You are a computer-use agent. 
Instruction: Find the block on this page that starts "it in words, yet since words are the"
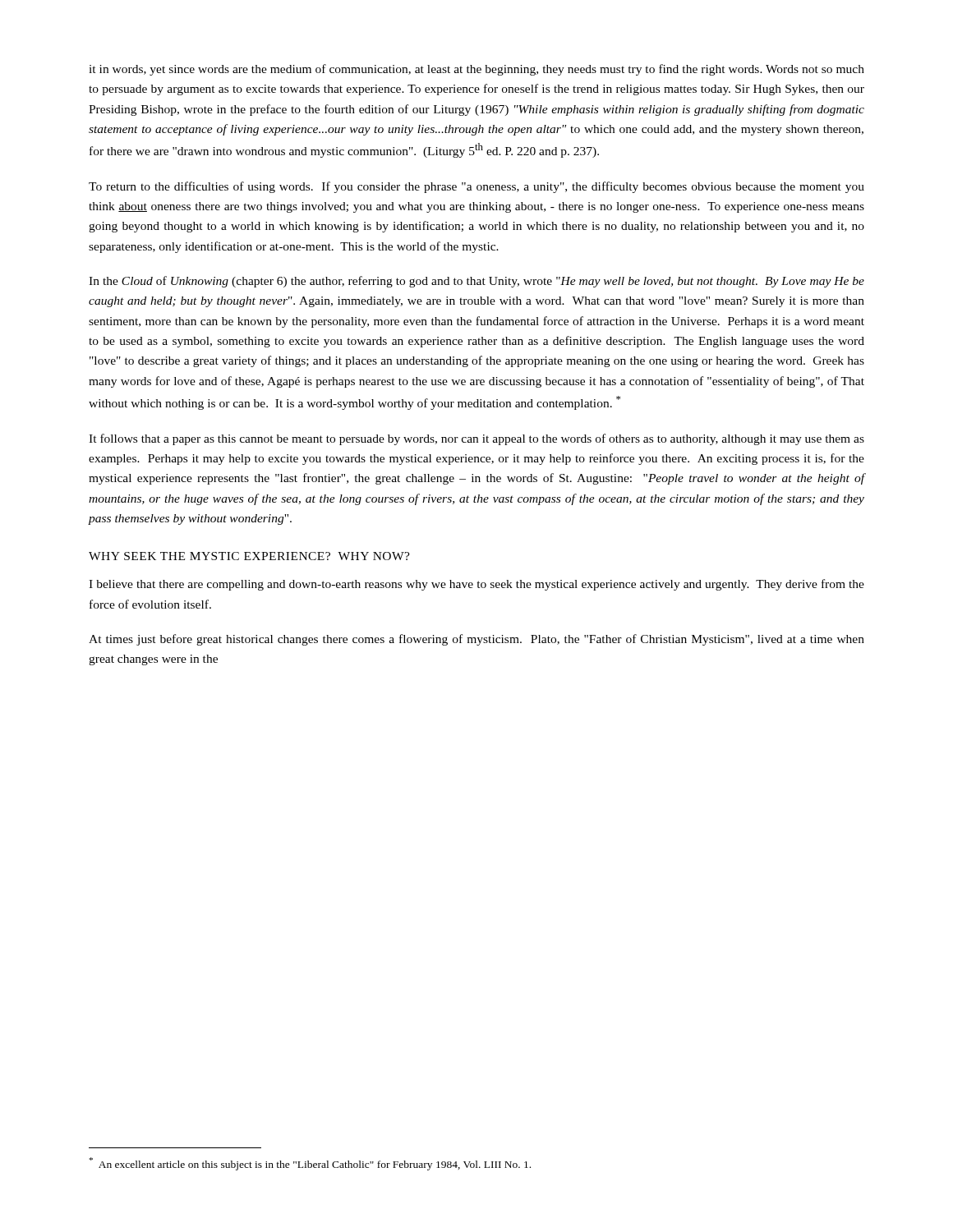(x=476, y=110)
